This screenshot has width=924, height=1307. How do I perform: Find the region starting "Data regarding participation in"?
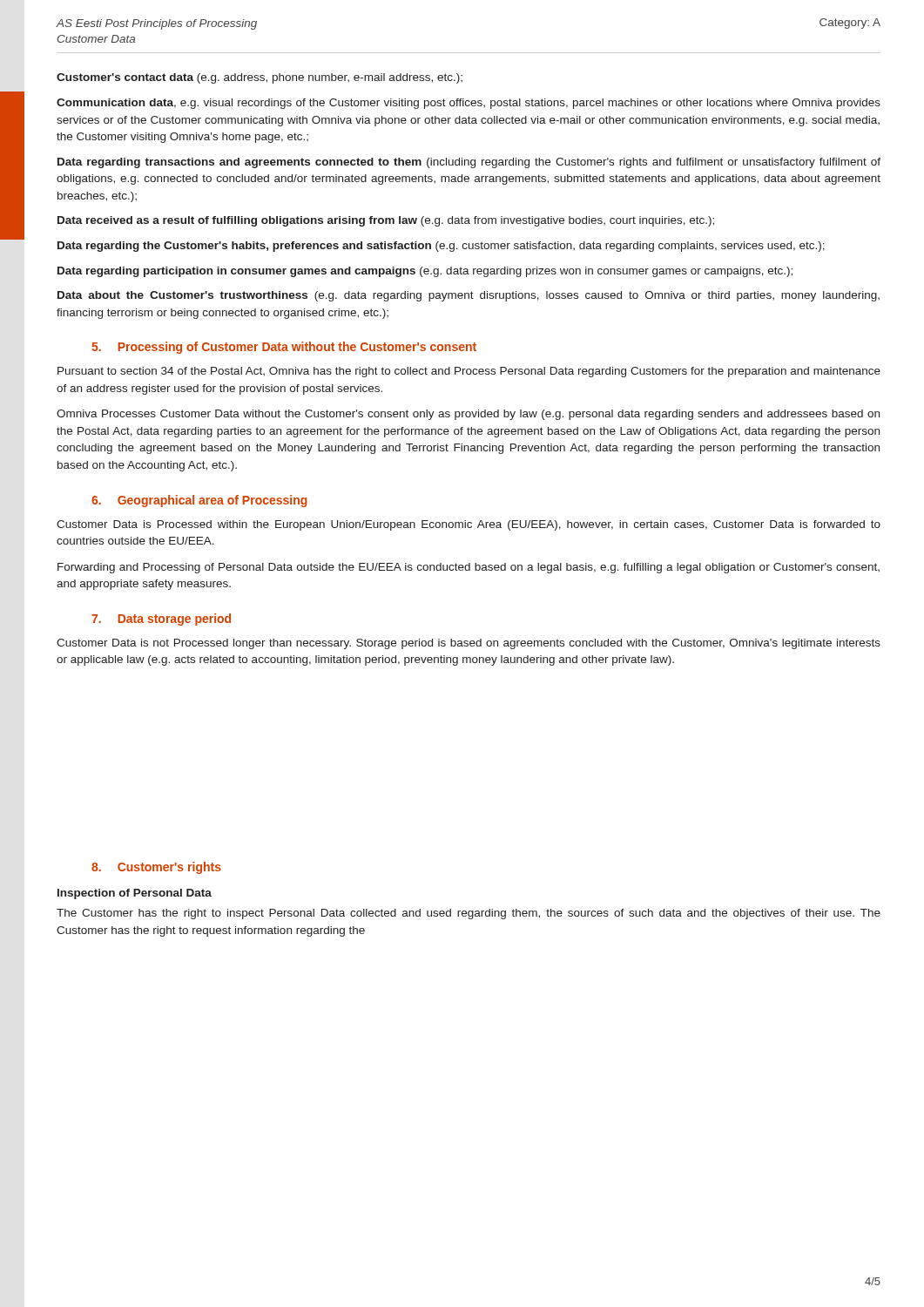[x=425, y=270]
